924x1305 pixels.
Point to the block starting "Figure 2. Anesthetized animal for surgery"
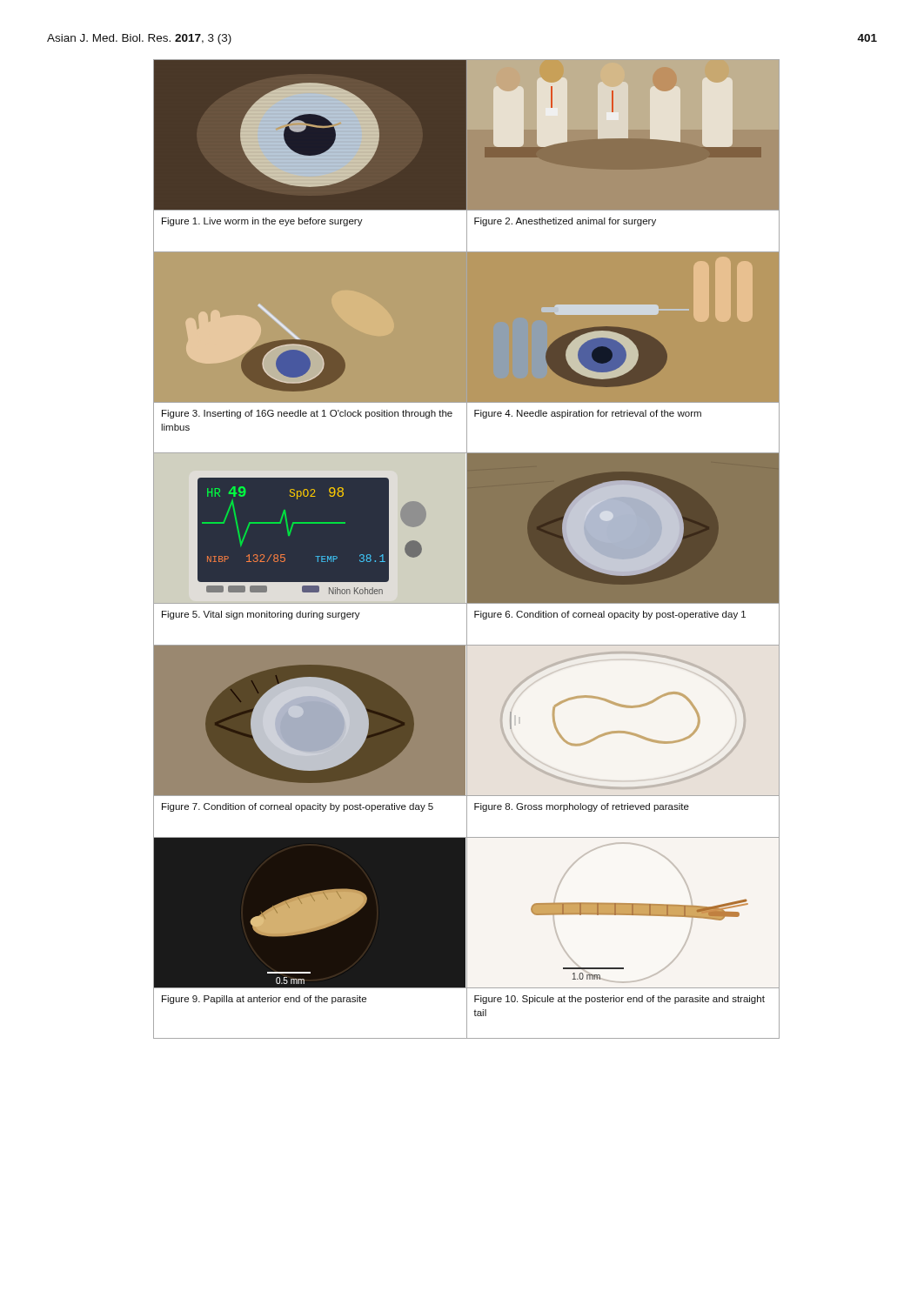(x=565, y=221)
